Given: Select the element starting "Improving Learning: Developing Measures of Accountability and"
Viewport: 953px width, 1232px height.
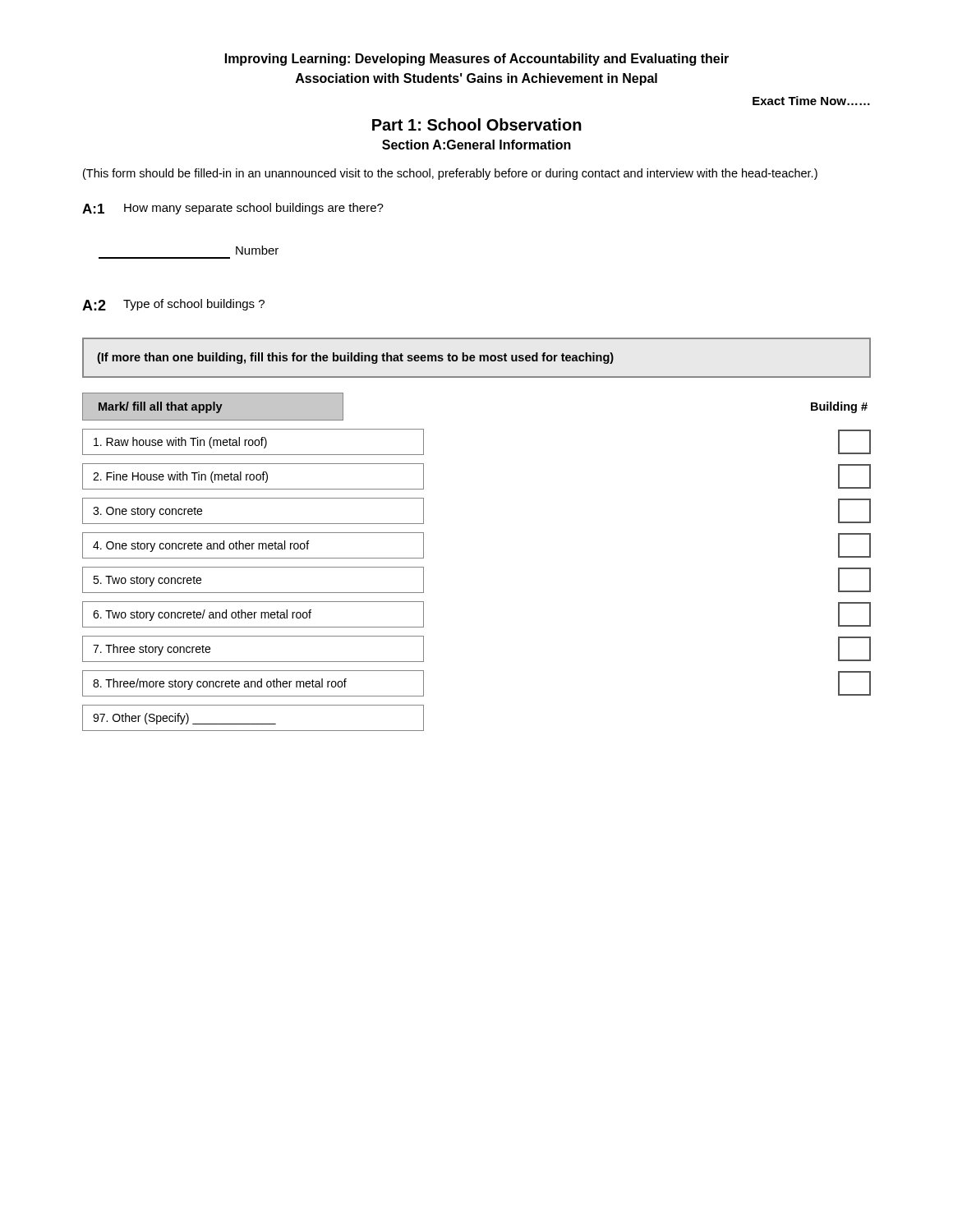Looking at the screenshot, I should tap(476, 69).
